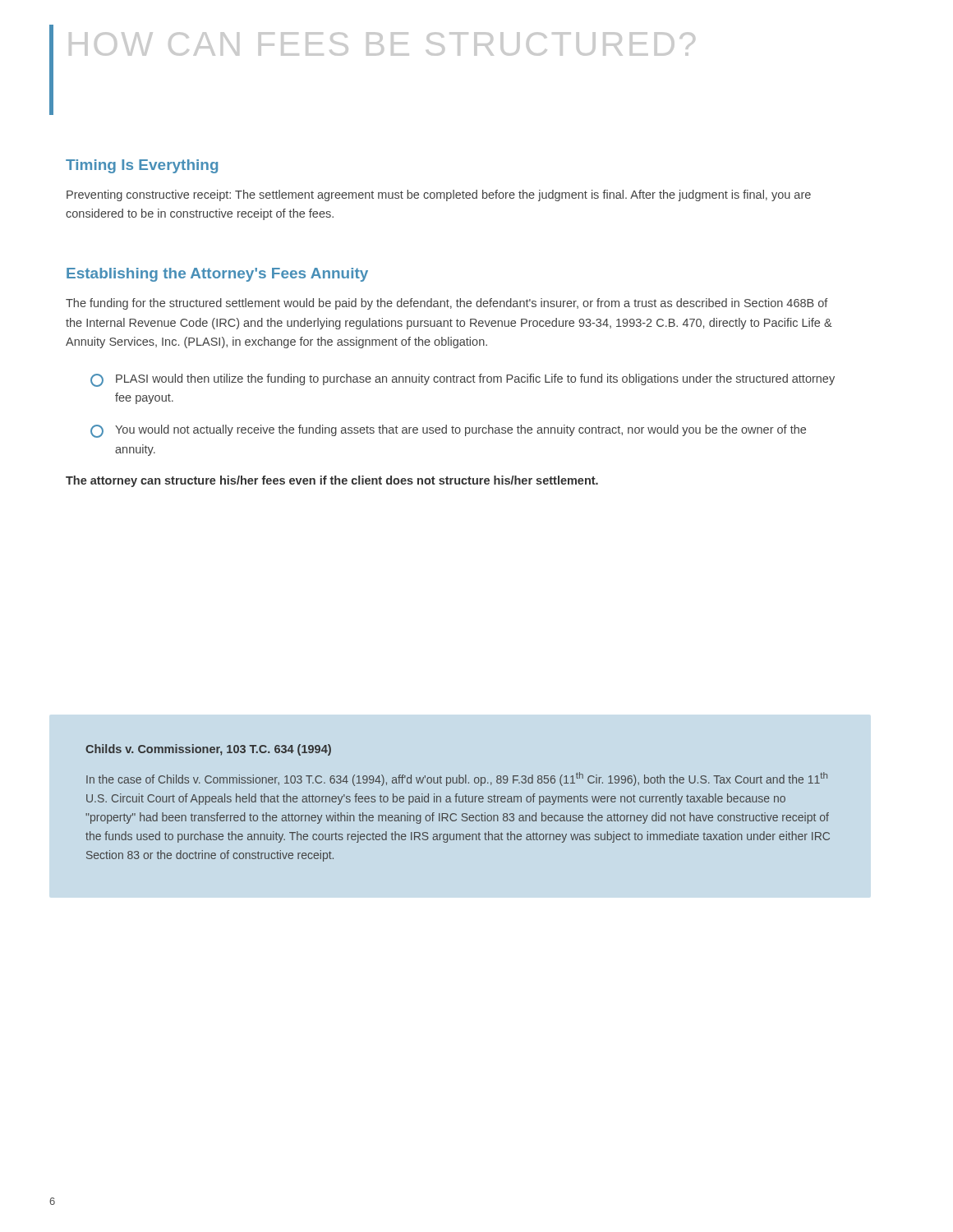Navigate to the text starting "Timing Is Everything"
953x1232 pixels.
(142, 165)
